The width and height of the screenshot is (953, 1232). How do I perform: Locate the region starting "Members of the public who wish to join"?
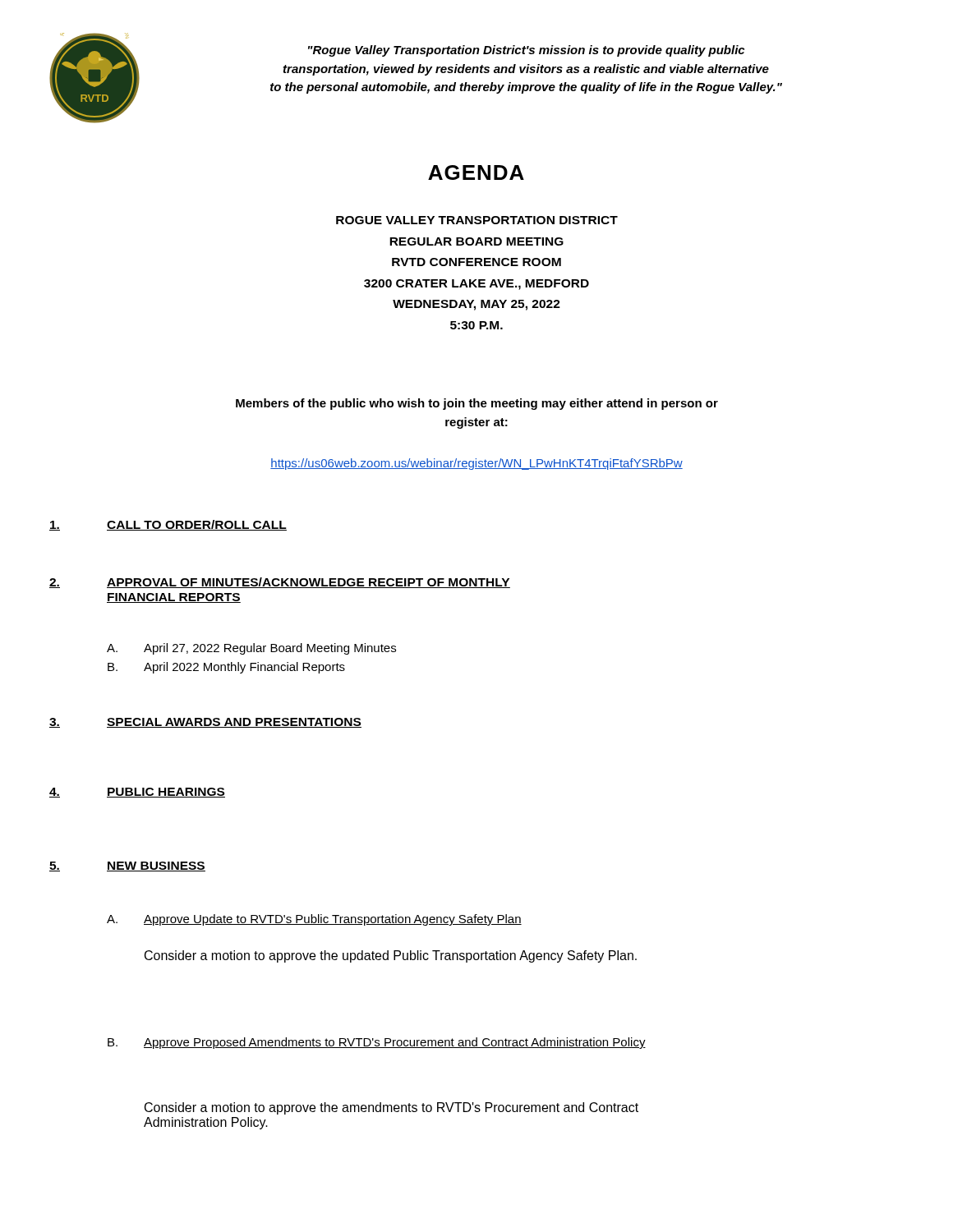tap(476, 412)
